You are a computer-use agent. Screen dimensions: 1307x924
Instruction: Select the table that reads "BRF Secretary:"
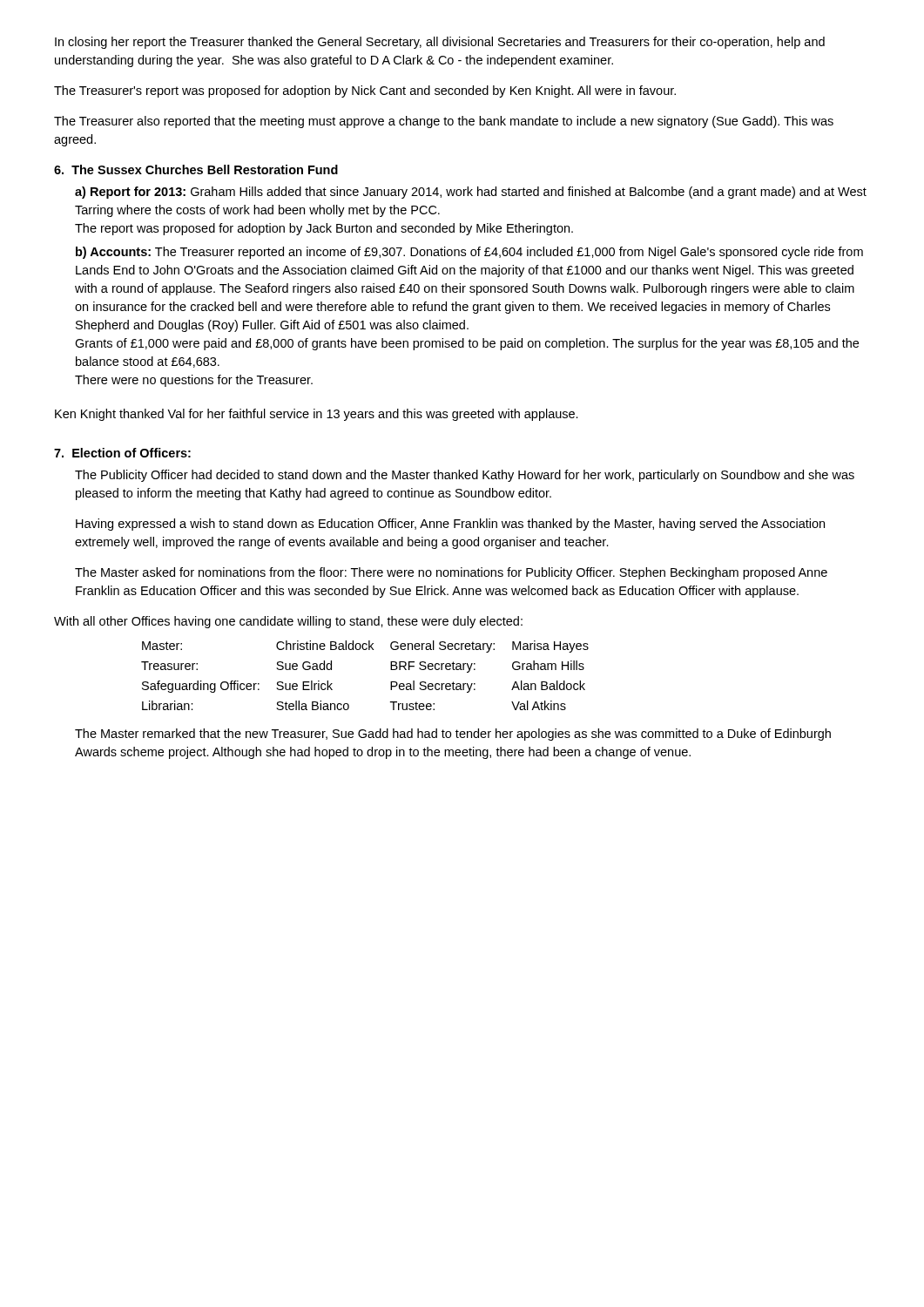(x=462, y=677)
